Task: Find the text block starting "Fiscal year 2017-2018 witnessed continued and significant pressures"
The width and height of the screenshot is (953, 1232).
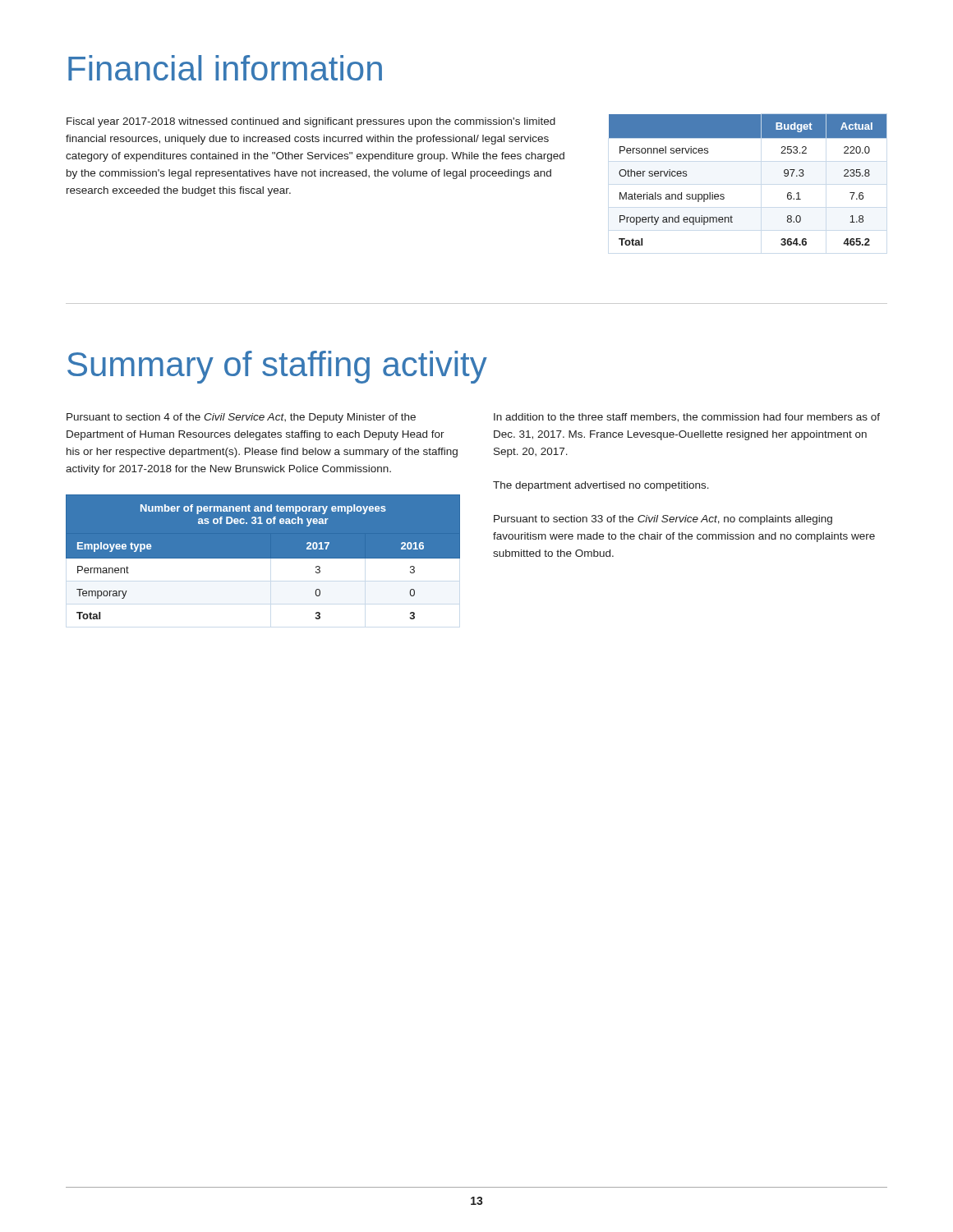Action: click(x=315, y=155)
